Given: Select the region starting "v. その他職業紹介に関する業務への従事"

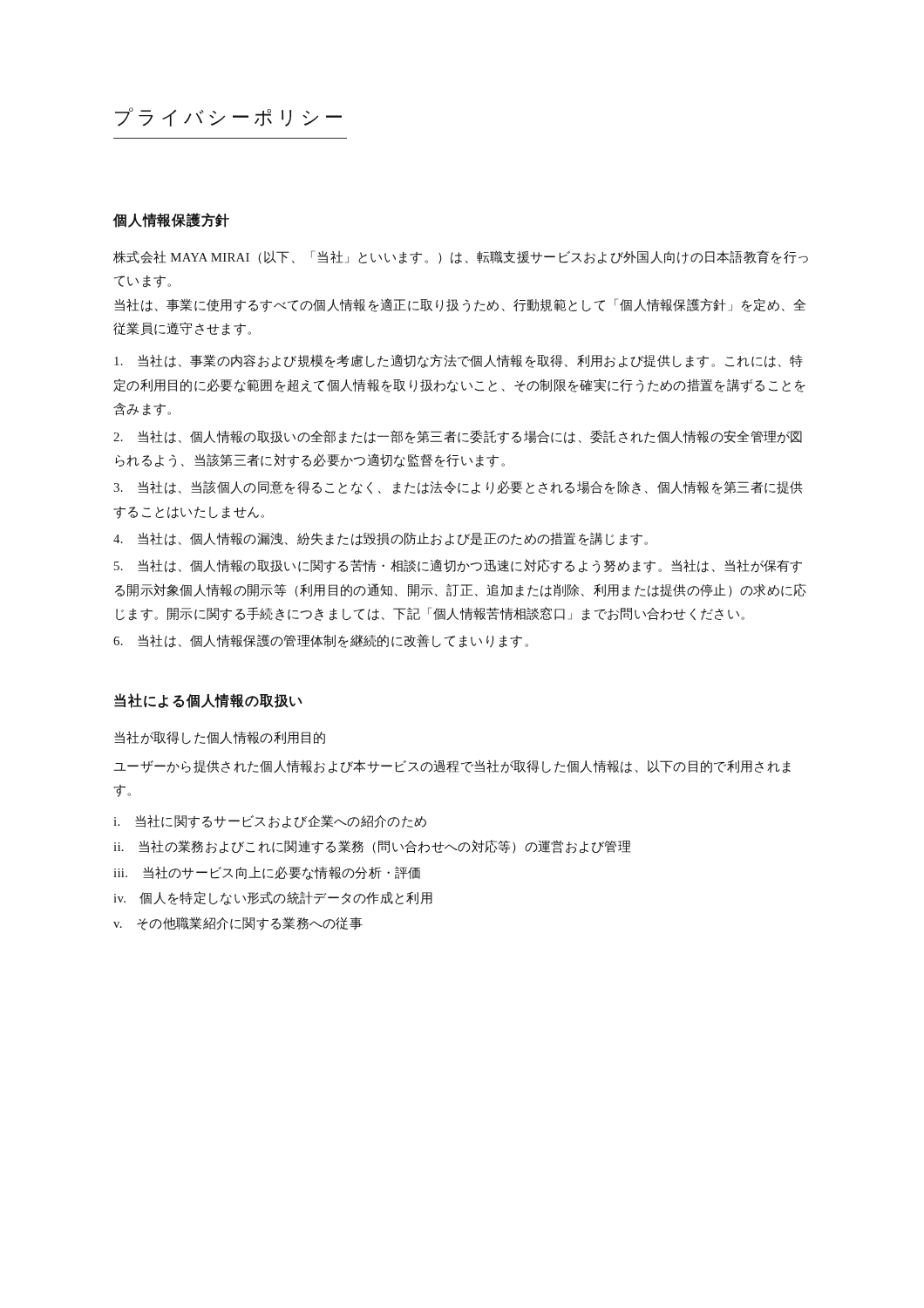Looking at the screenshot, I should (238, 924).
